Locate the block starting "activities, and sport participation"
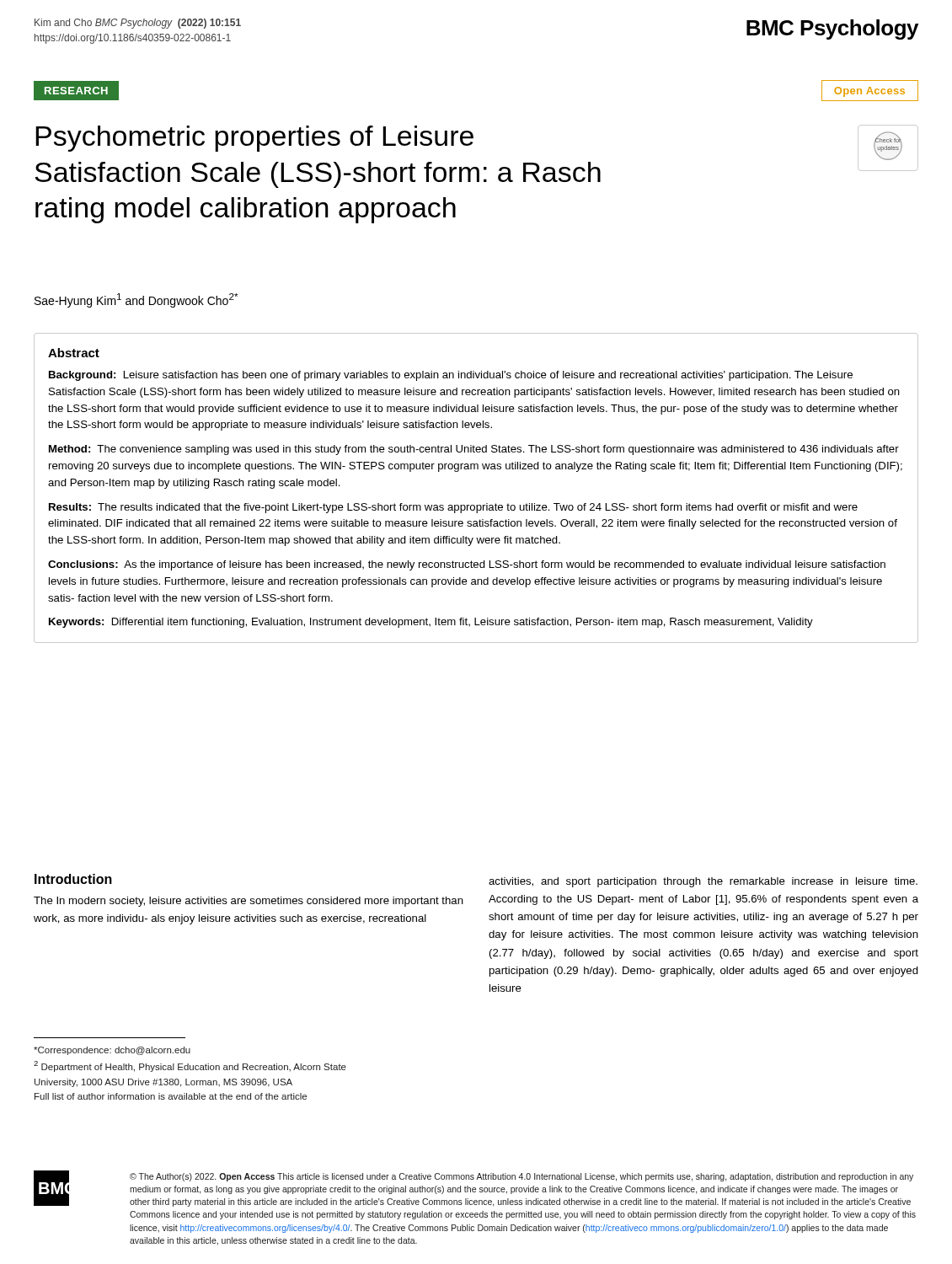 (703, 934)
